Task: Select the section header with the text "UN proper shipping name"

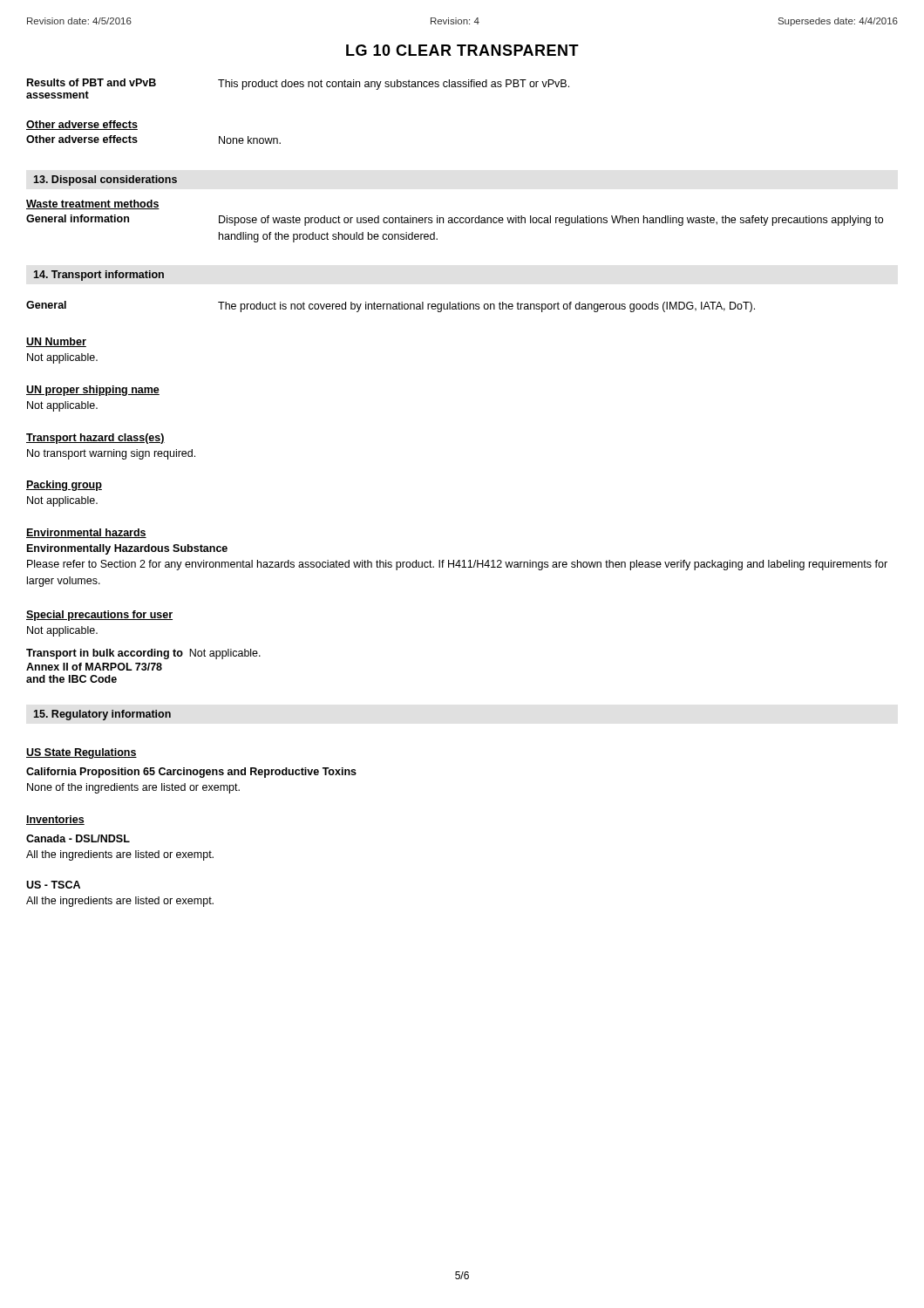Action: 93,390
